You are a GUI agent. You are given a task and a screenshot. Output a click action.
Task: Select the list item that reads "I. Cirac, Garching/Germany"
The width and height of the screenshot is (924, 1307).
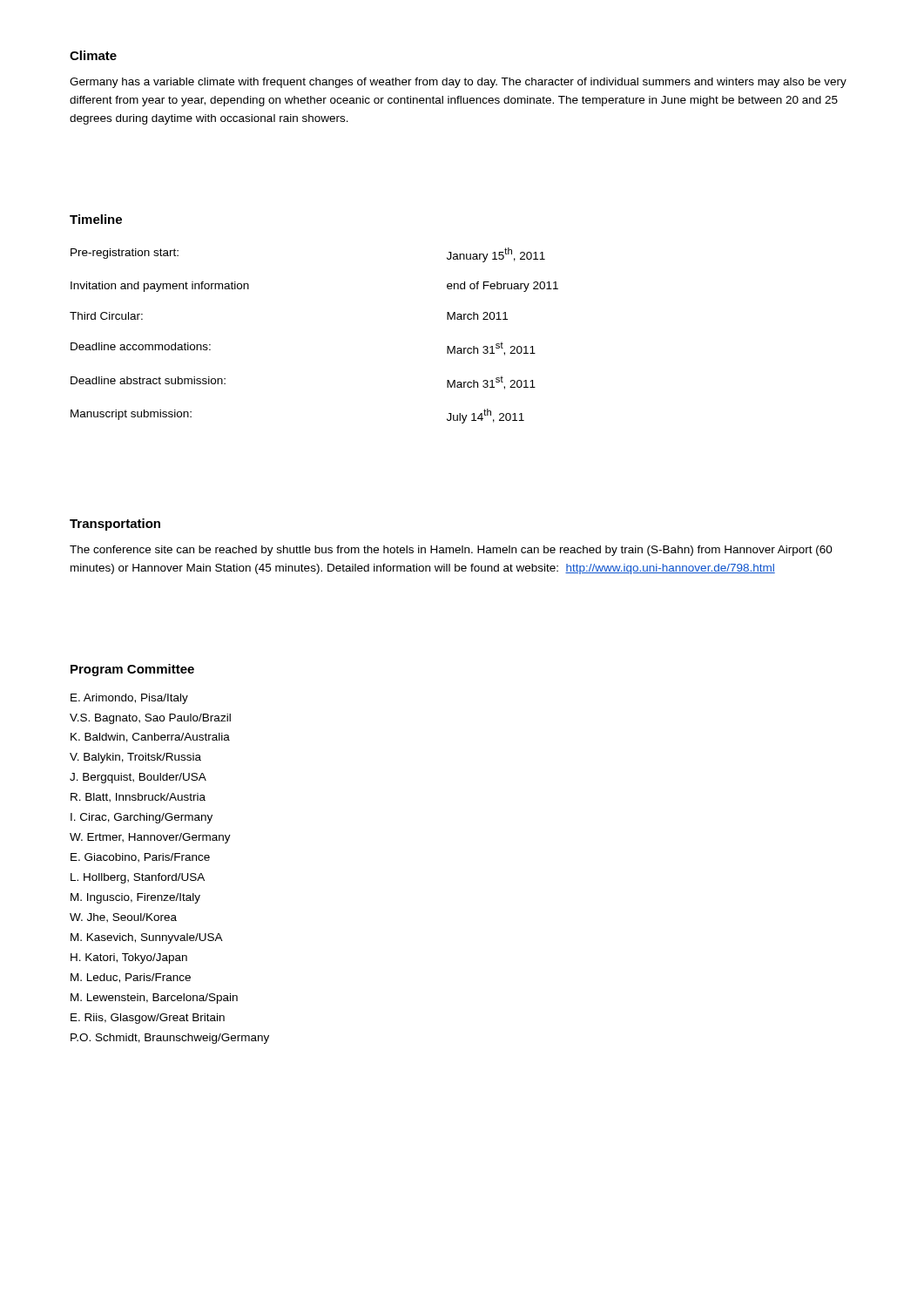point(141,817)
